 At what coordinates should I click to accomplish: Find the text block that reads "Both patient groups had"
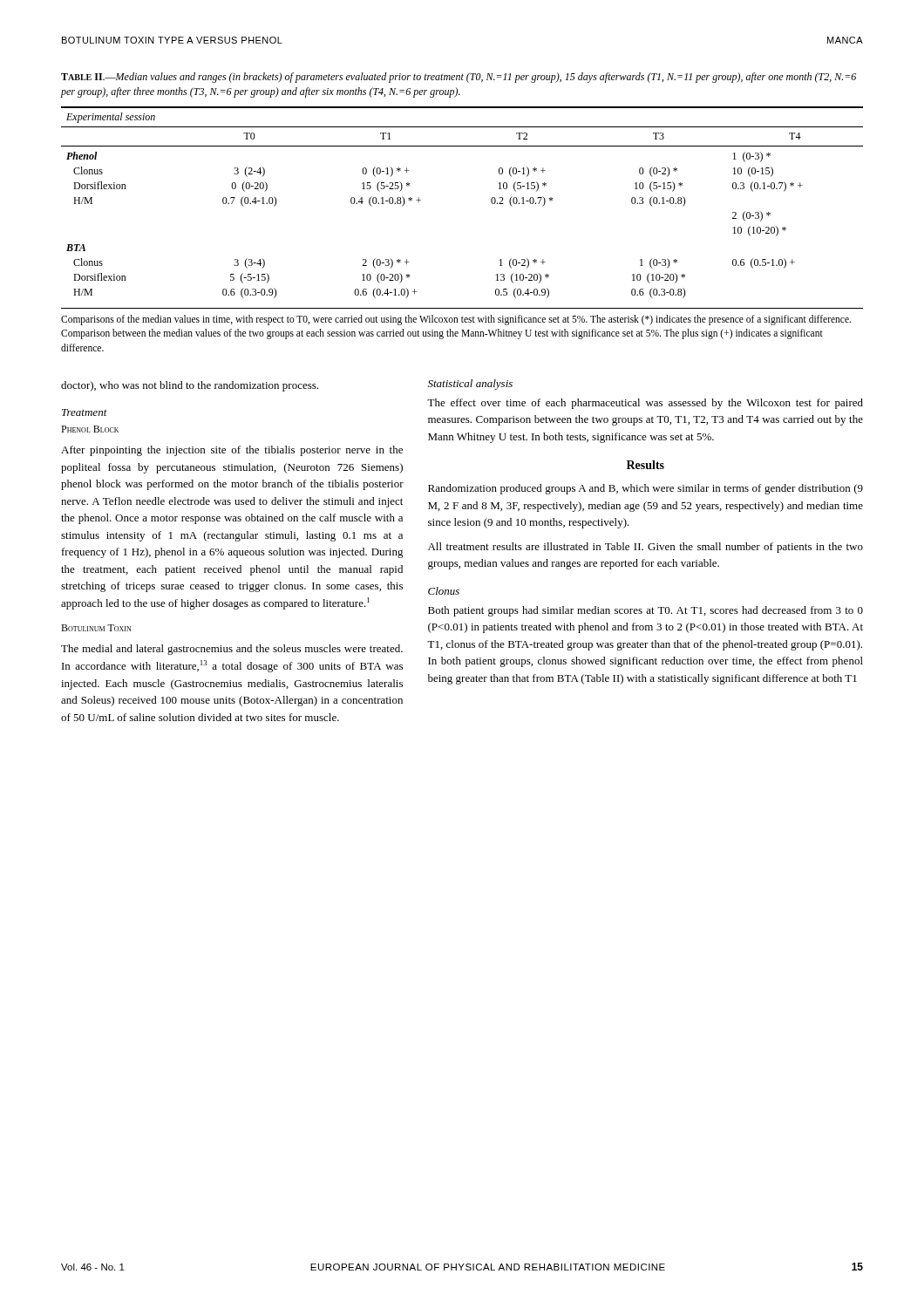(645, 644)
